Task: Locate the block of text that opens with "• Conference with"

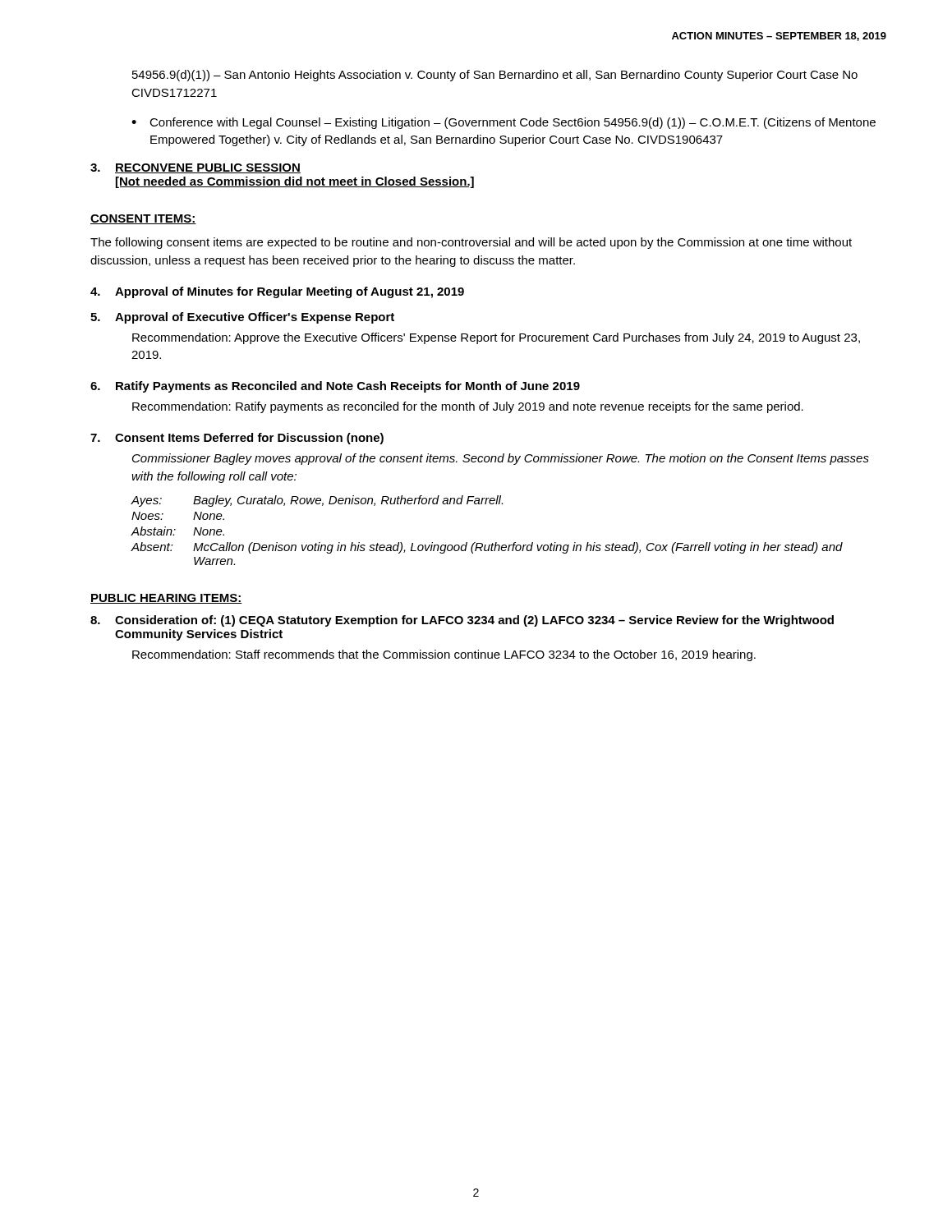Action: [509, 131]
